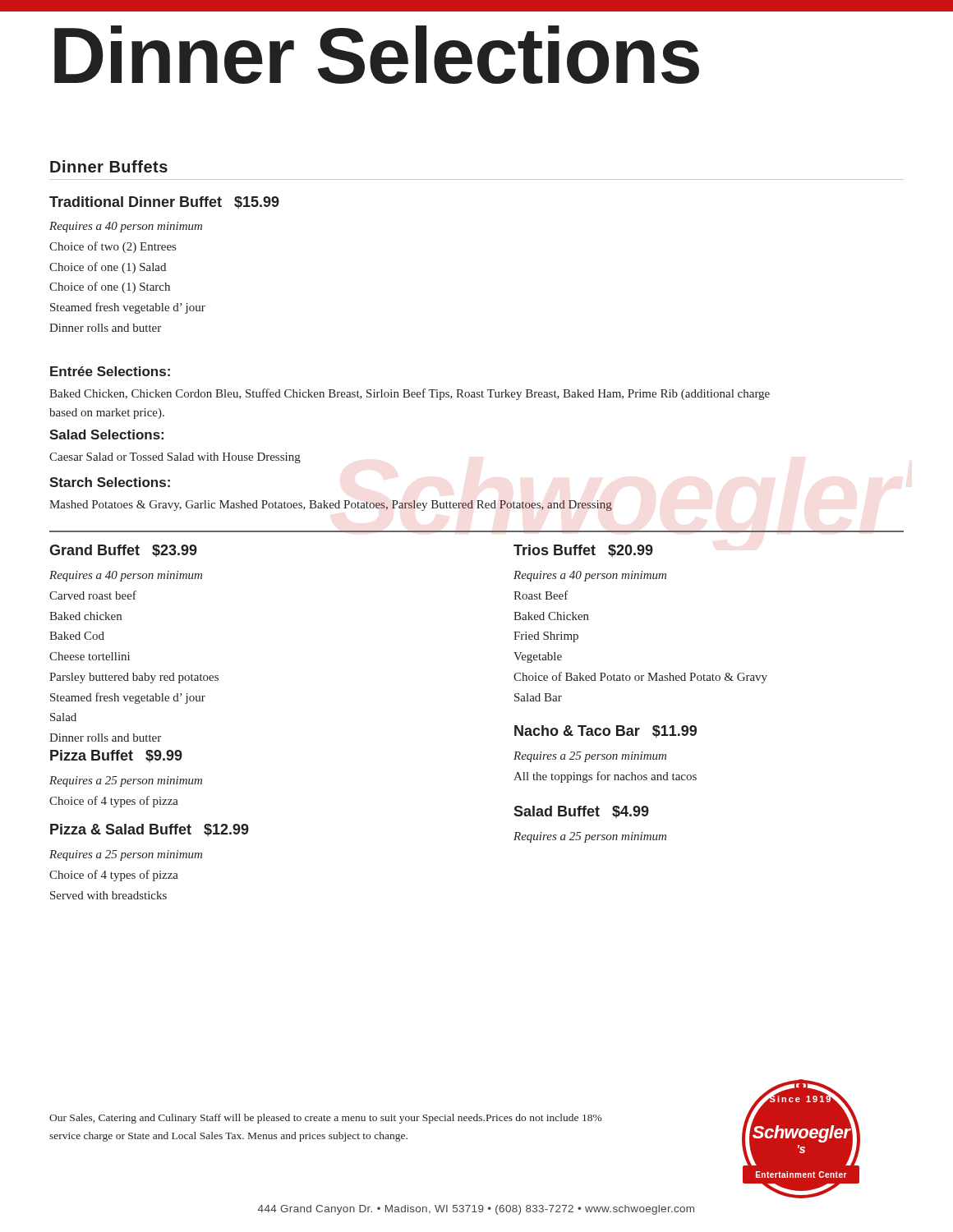Image resolution: width=953 pixels, height=1232 pixels.
Task: Click on the text containing "Caesar Salad or Tossed Salad with House Dressing"
Action: pos(175,457)
